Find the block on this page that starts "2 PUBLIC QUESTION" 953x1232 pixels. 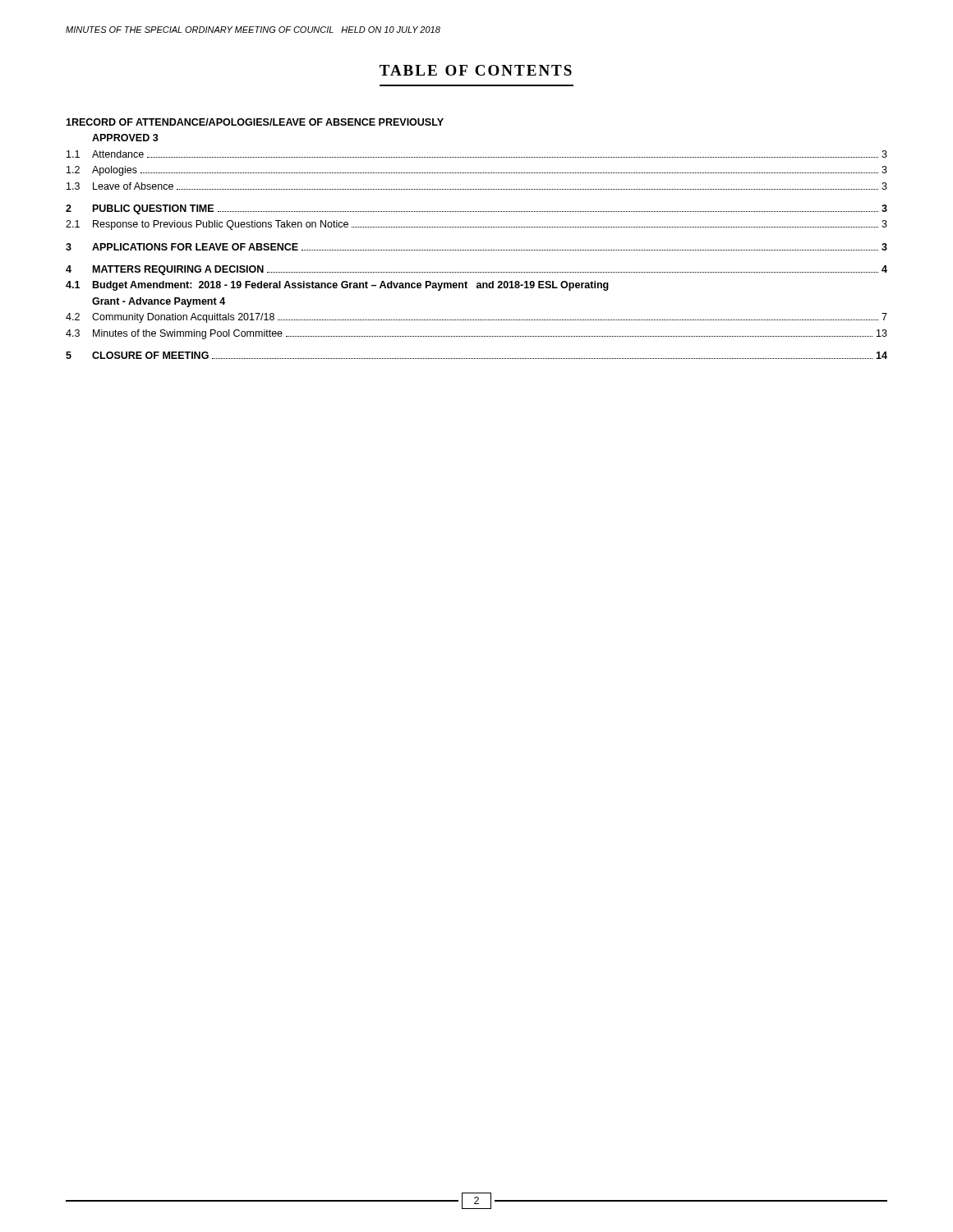pos(476,209)
